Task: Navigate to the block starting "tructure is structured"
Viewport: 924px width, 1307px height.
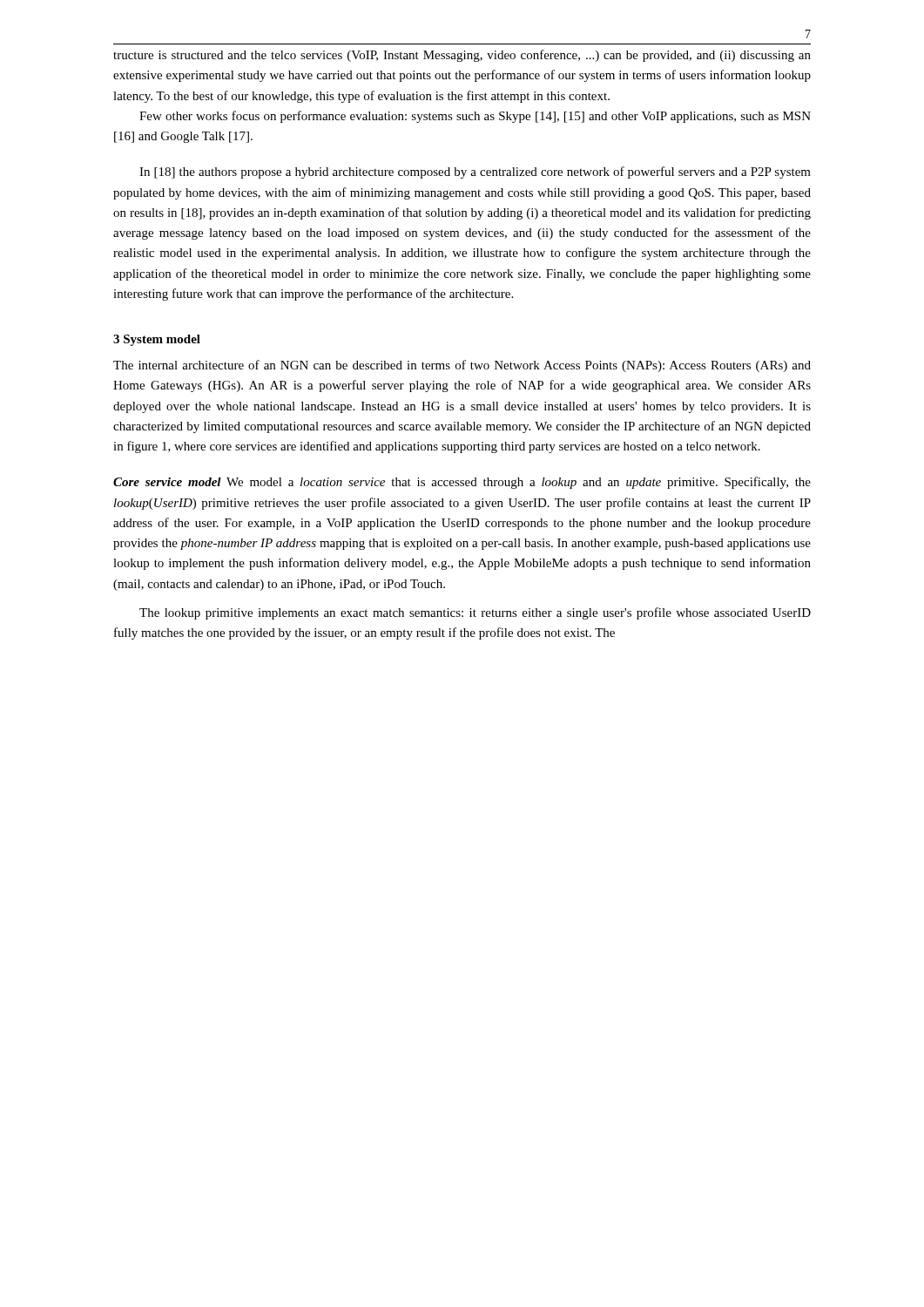Action: (x=462, y=76)
